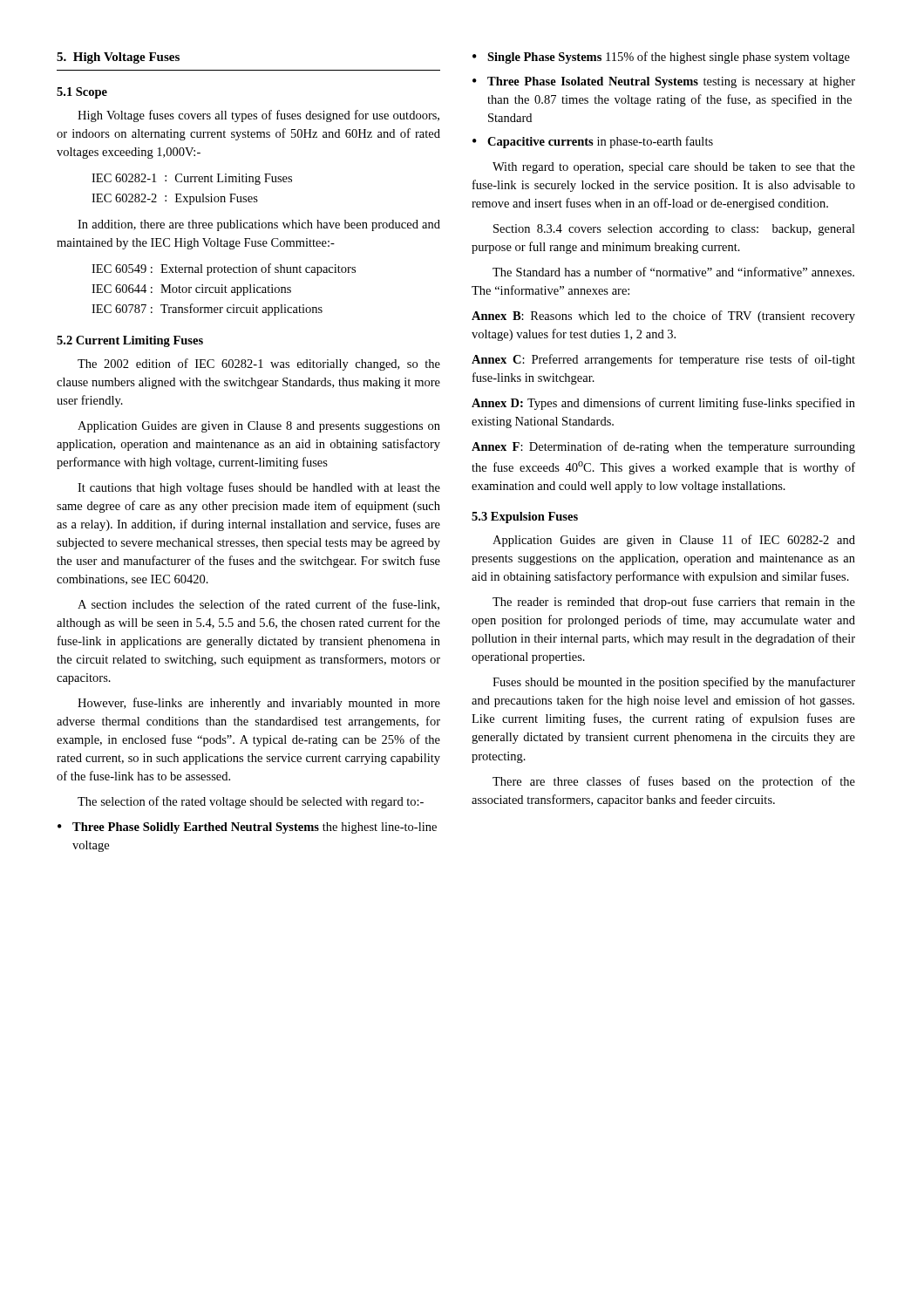Find the block starting "The selection of the"
The width and height of the screenshot is (924, 1308).
(x=248, y=802)
